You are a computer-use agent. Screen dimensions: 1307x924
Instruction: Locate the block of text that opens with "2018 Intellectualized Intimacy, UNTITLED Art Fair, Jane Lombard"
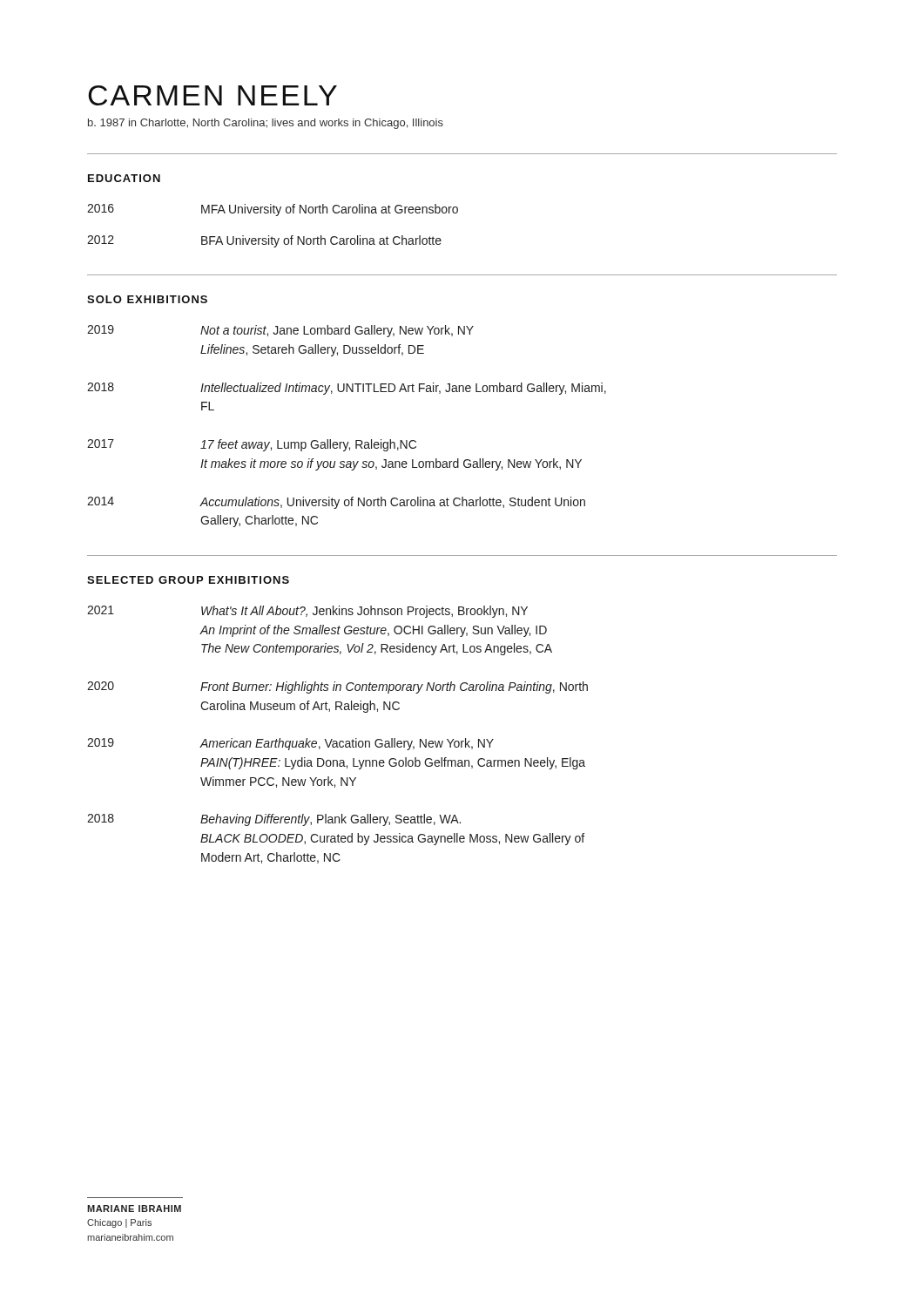coord(462,398)
